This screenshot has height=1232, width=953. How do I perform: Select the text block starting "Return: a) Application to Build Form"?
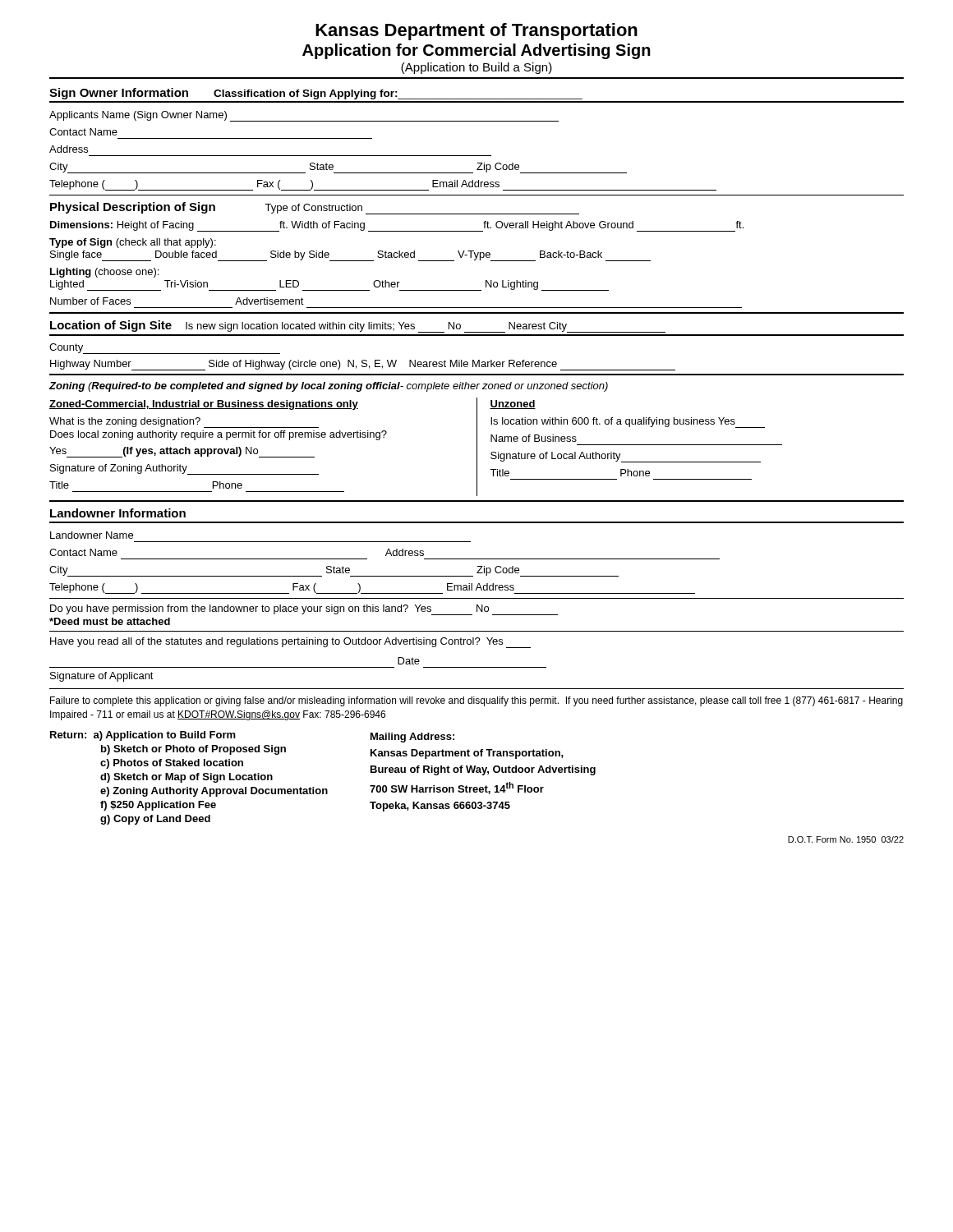click(143, 735)
